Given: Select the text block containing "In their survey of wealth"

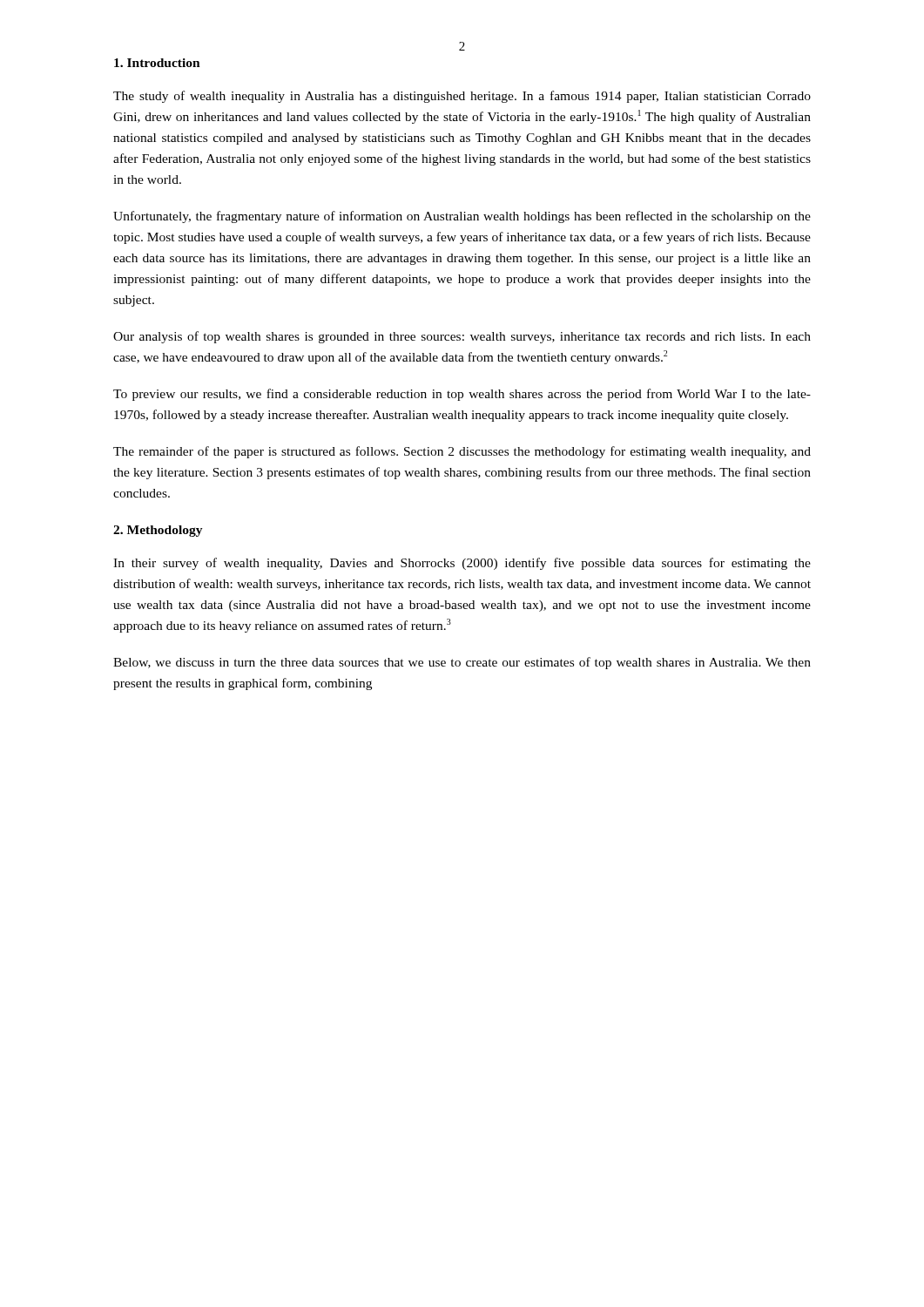Looking at the screenshot, I should pyautogui.click(x=462, y=594).
